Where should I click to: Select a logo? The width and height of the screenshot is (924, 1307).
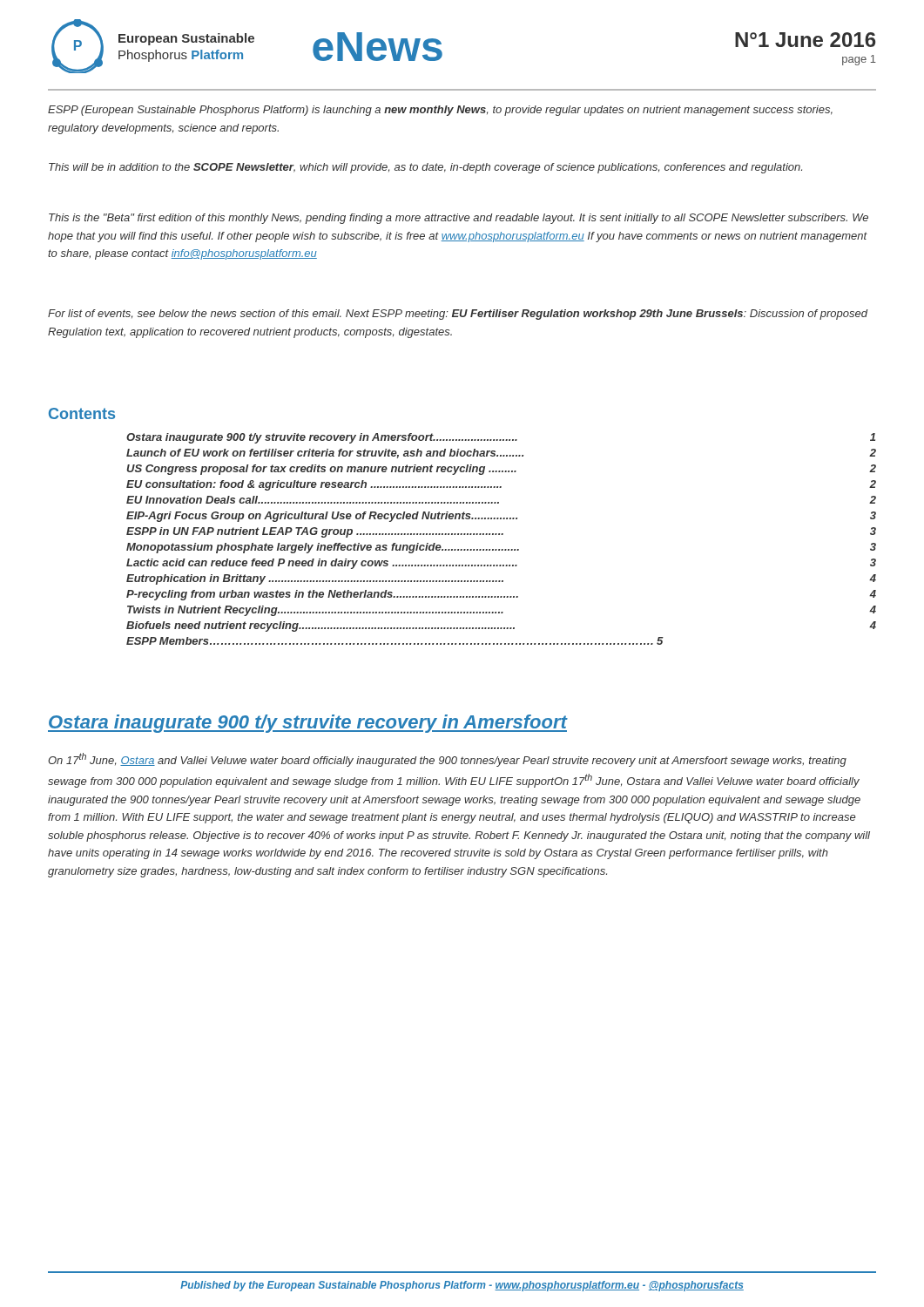151,46
